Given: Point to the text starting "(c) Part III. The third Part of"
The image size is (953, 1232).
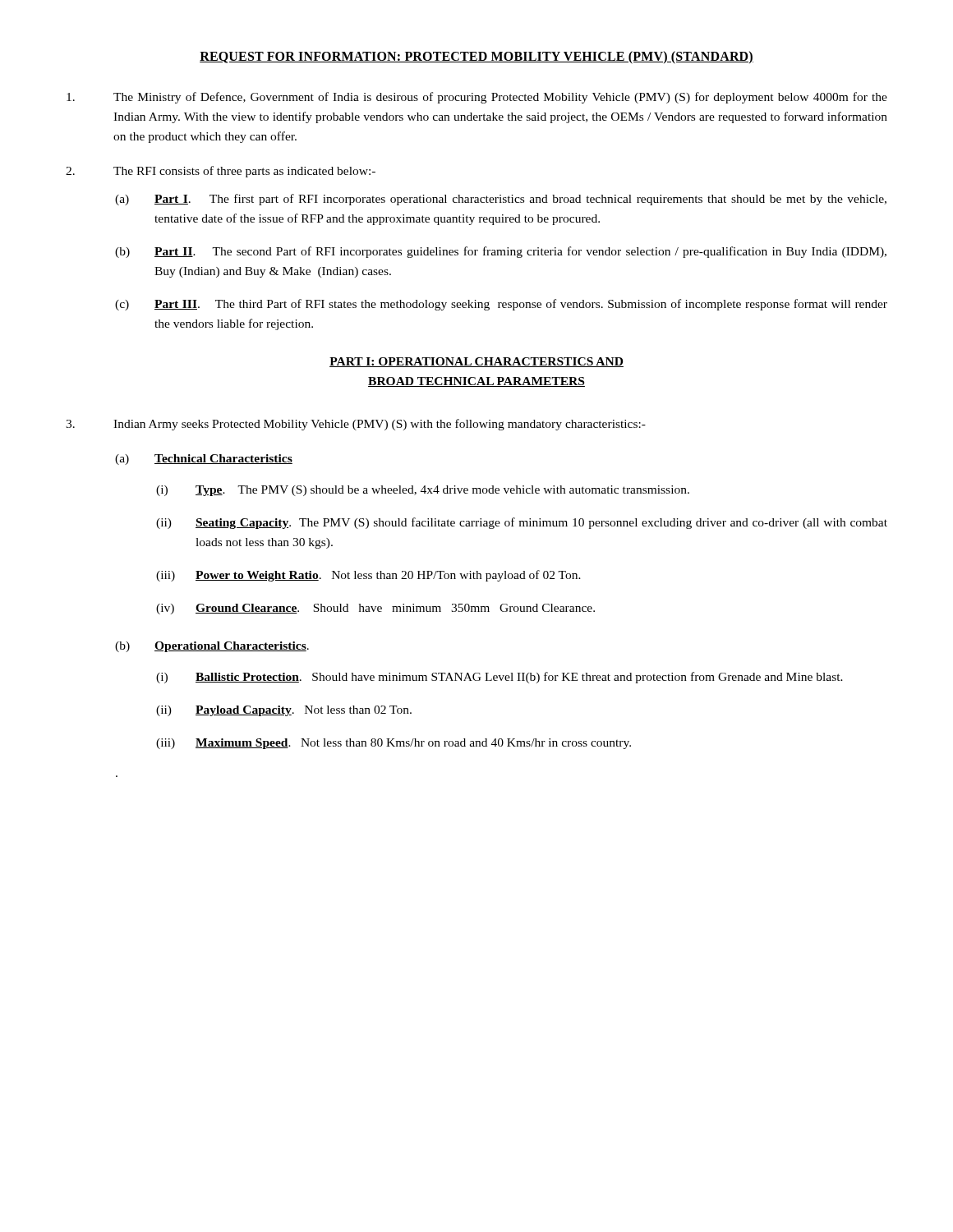Looking at the screenshot, I should (x=501, y=314).
